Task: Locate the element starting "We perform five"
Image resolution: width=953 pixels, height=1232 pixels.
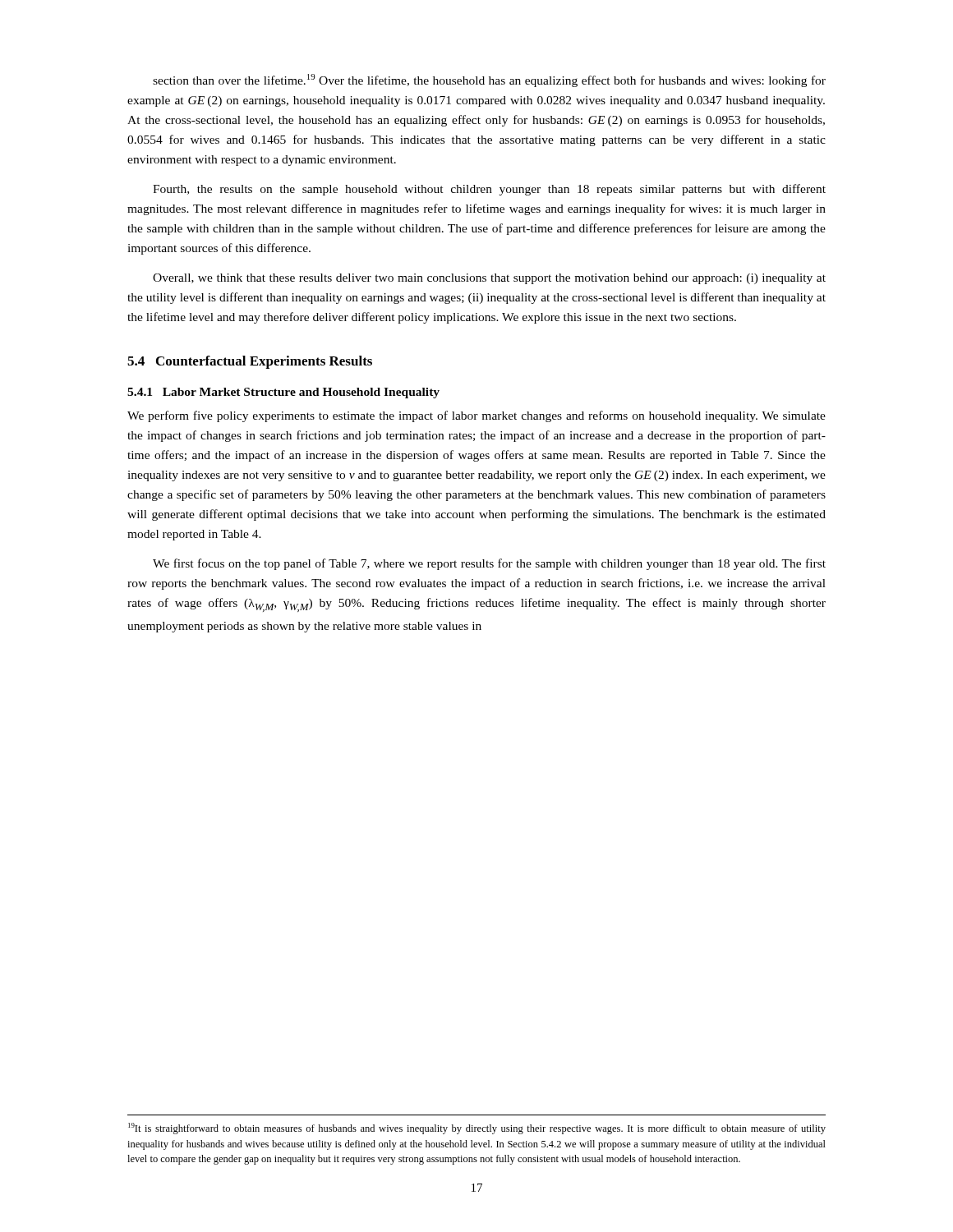Action: [476, 475]
